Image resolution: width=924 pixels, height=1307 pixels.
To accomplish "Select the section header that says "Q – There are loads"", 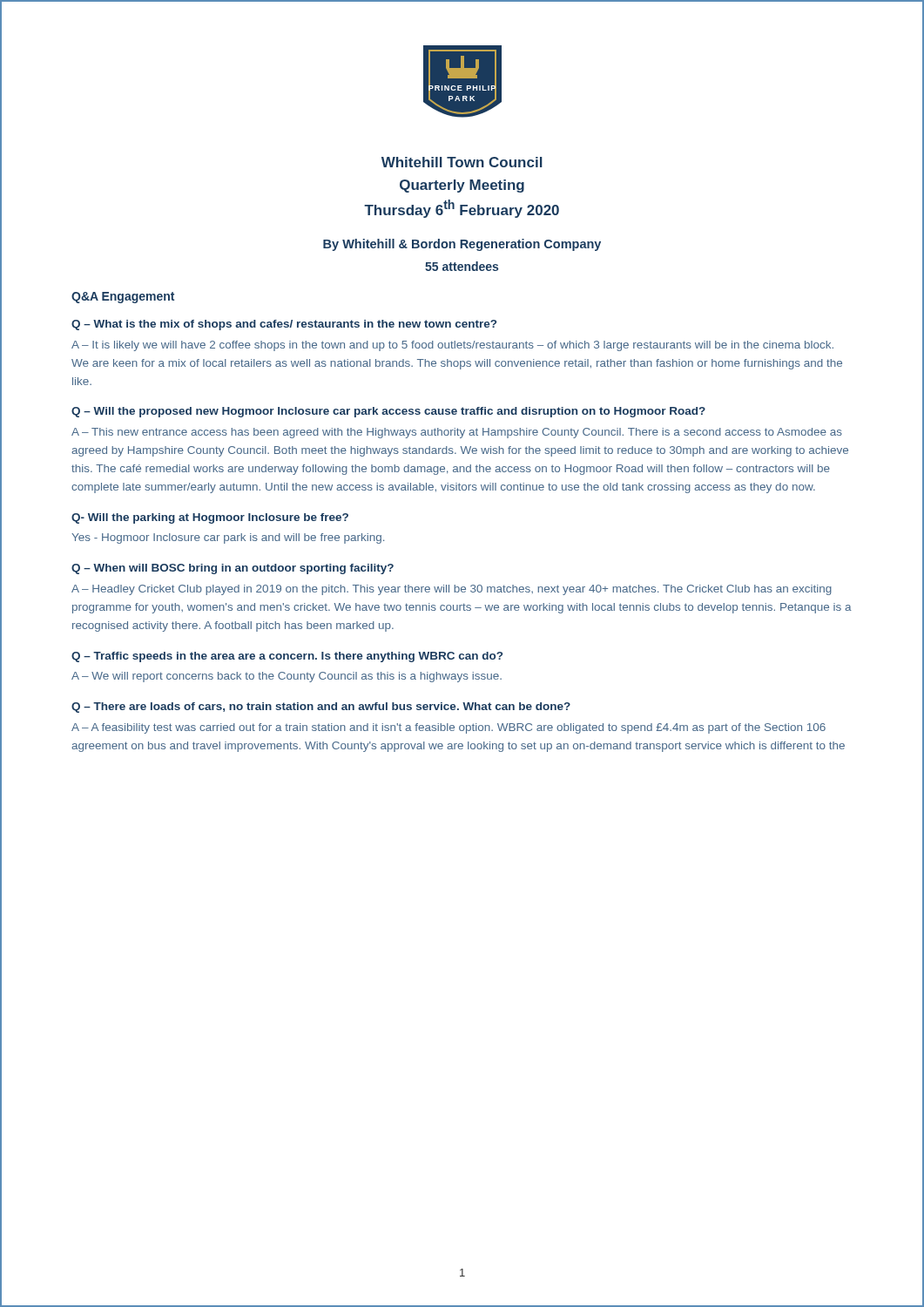I will click(321, 706).
